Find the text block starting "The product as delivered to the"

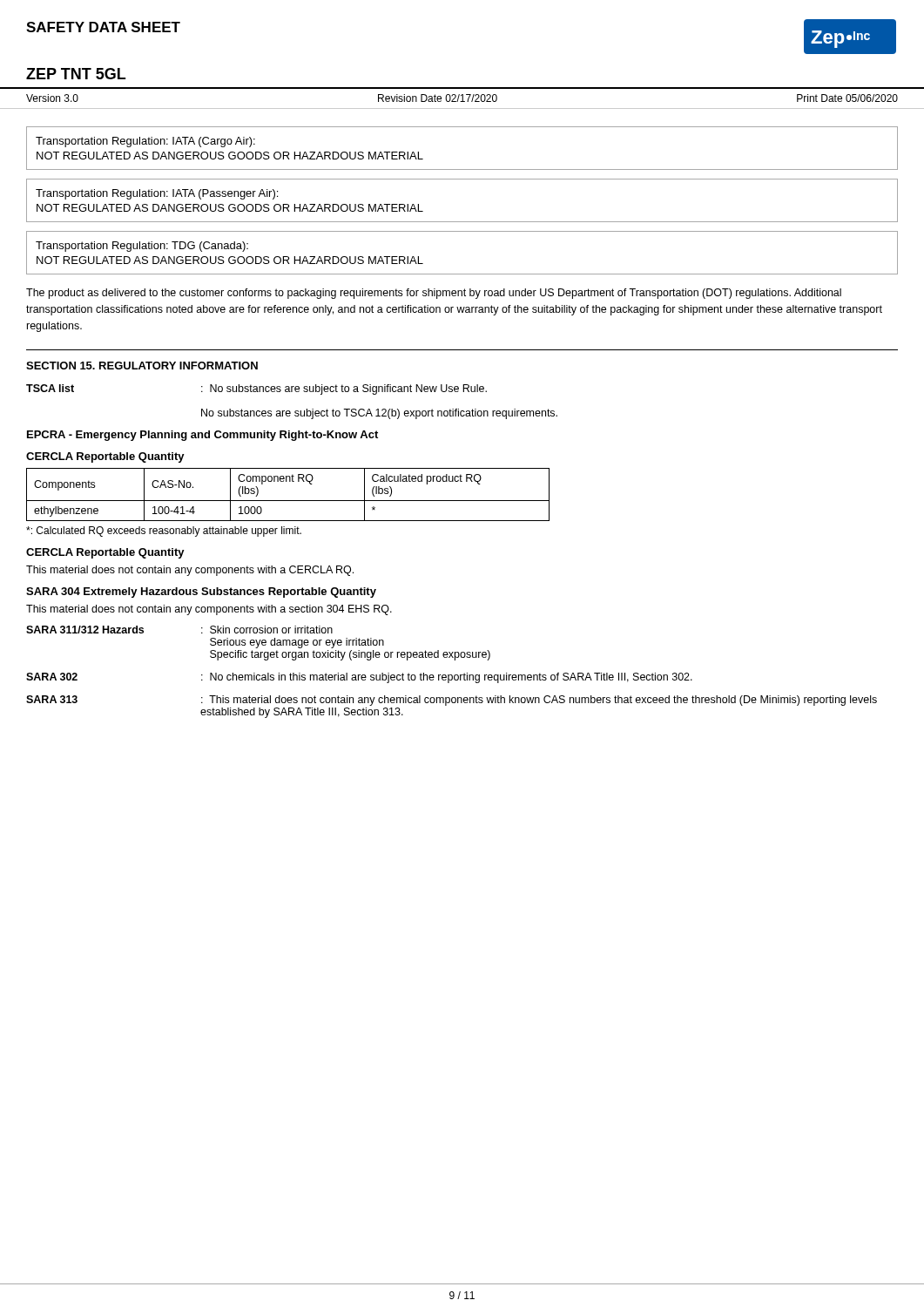(x=454, y=309)
